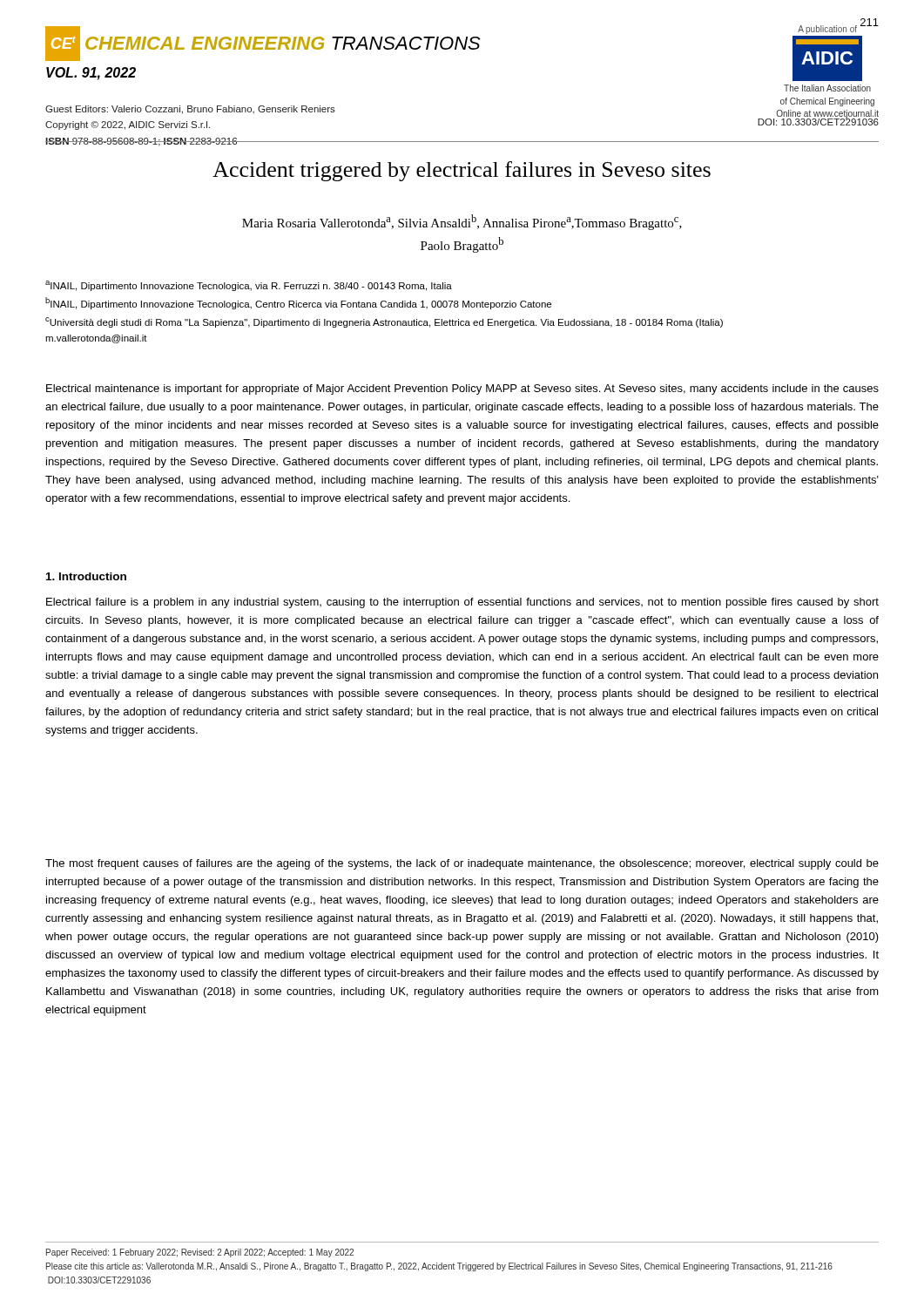
Task: Point to the block beginning "Guest Editors: Valerio Cozzani, Bruno Fabiano, Genserik"
Action: tap(190, 125)
